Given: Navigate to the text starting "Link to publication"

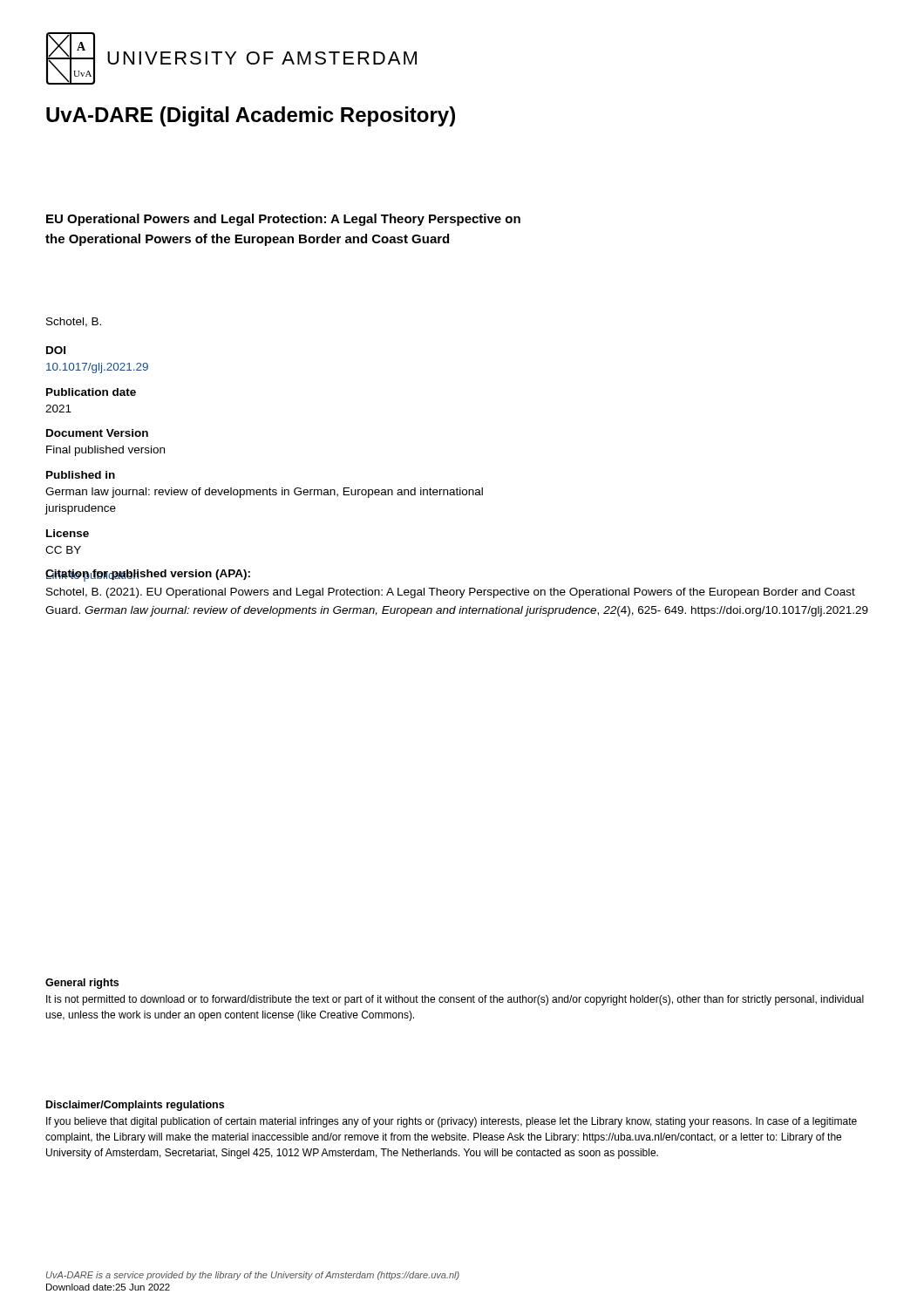Looking at the screenshot, I should 92,575.
